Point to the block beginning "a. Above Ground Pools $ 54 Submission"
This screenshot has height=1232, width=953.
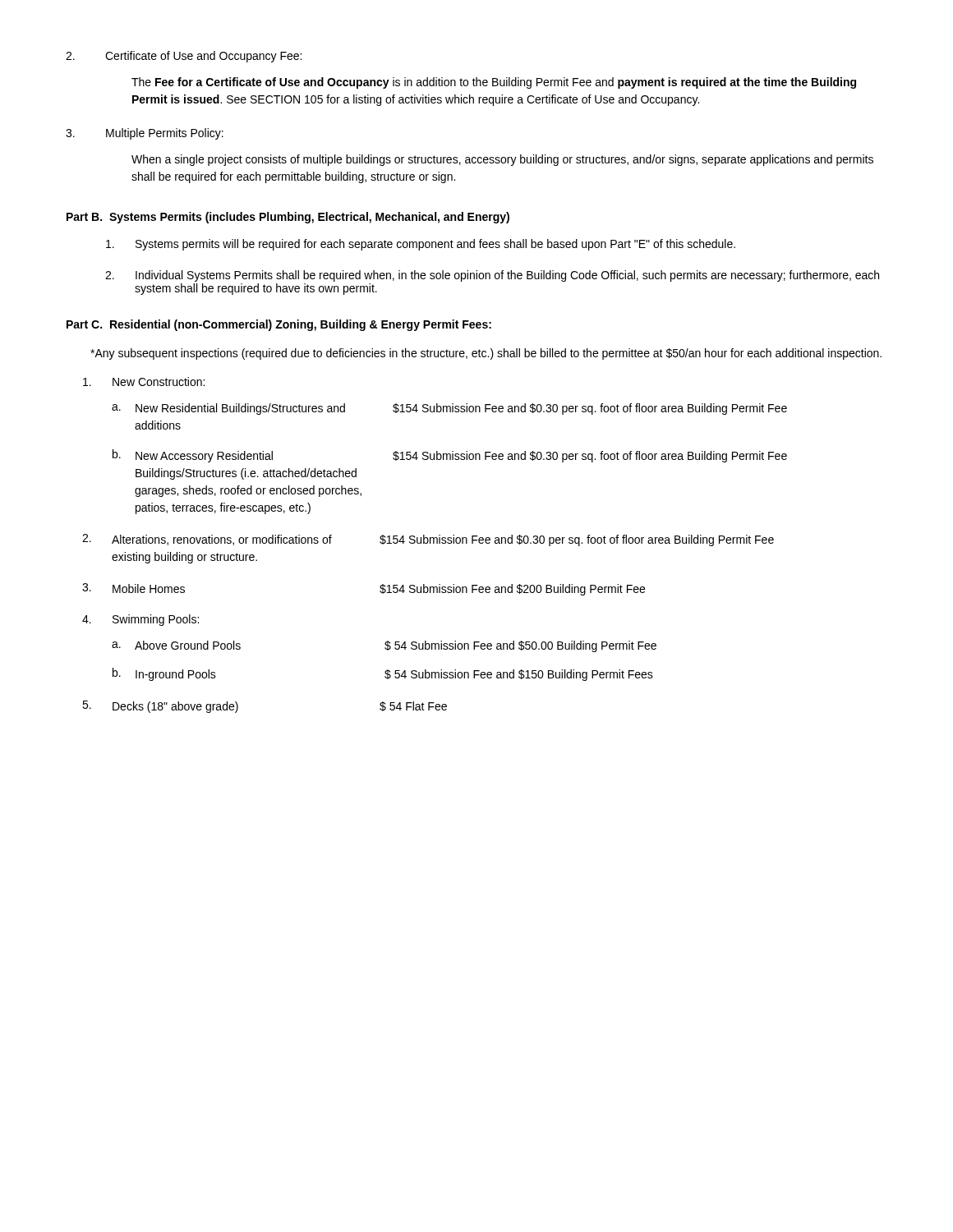(x=384, y=646)
